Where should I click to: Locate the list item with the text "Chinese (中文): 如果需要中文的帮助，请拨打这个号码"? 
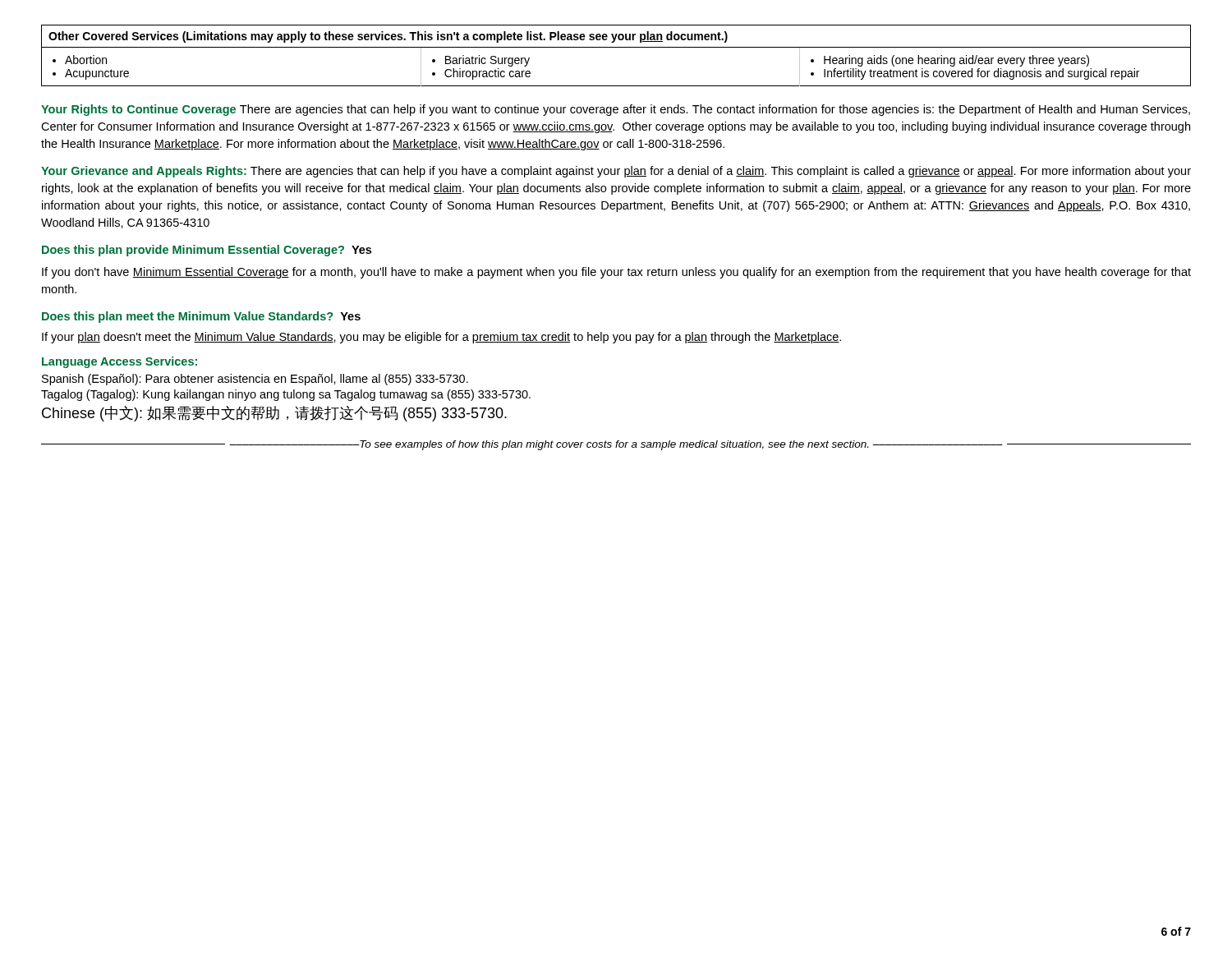274,413
